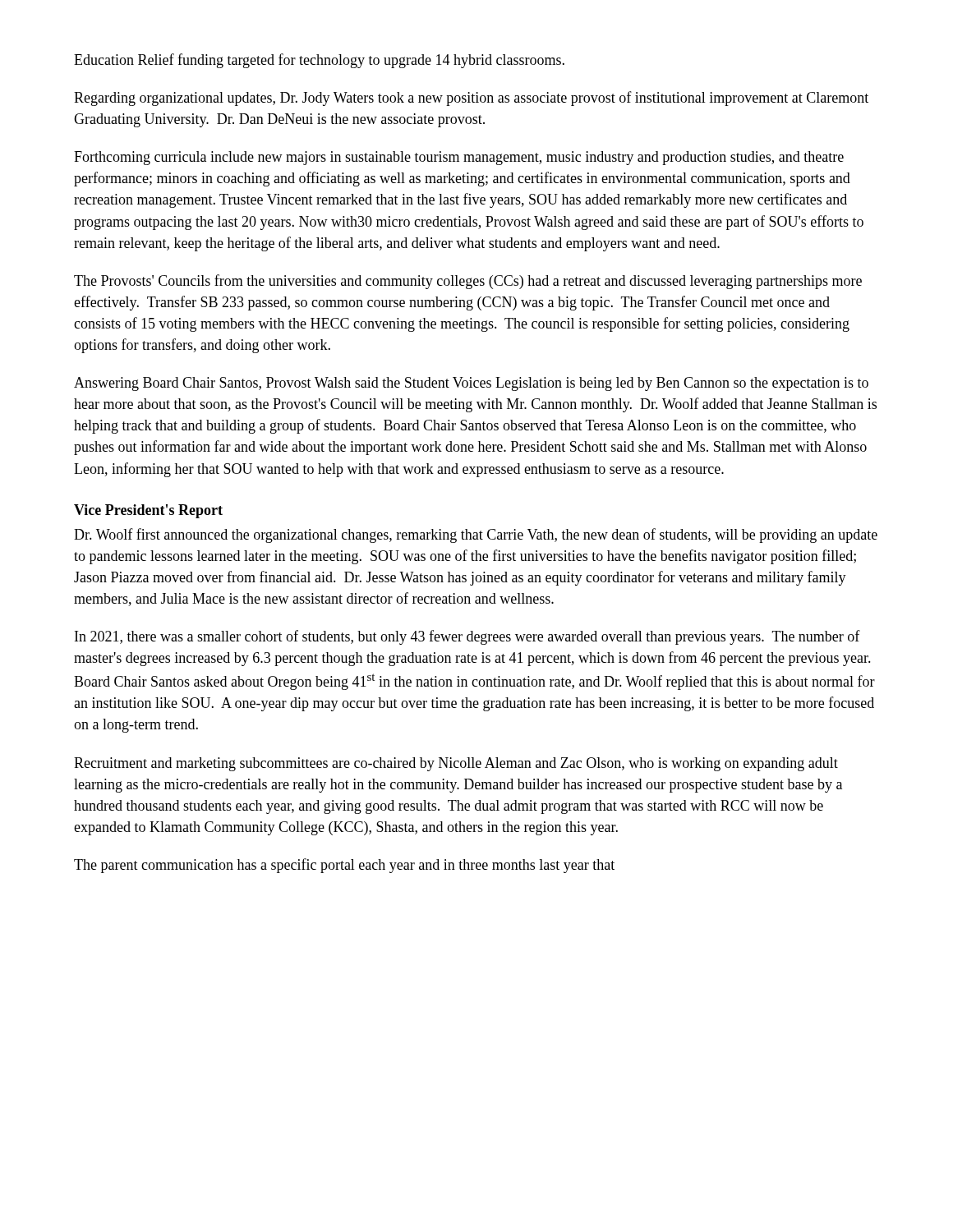The height and width of the screenshot is (1232, 953).
Task: Find the block starting "The parent communication"
Action: (x=344, y=865)
